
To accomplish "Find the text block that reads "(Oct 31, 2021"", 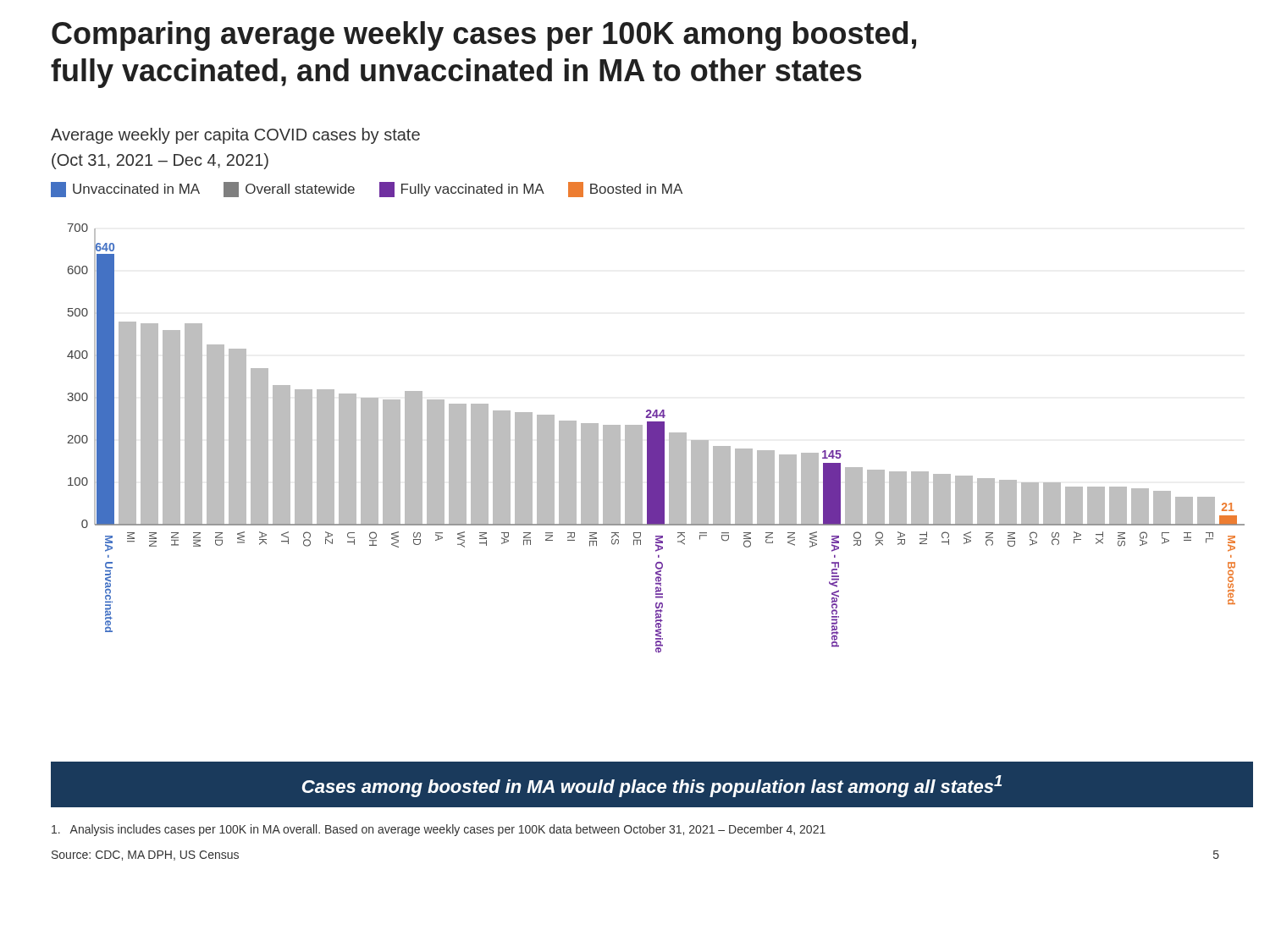I will (160, 160).
